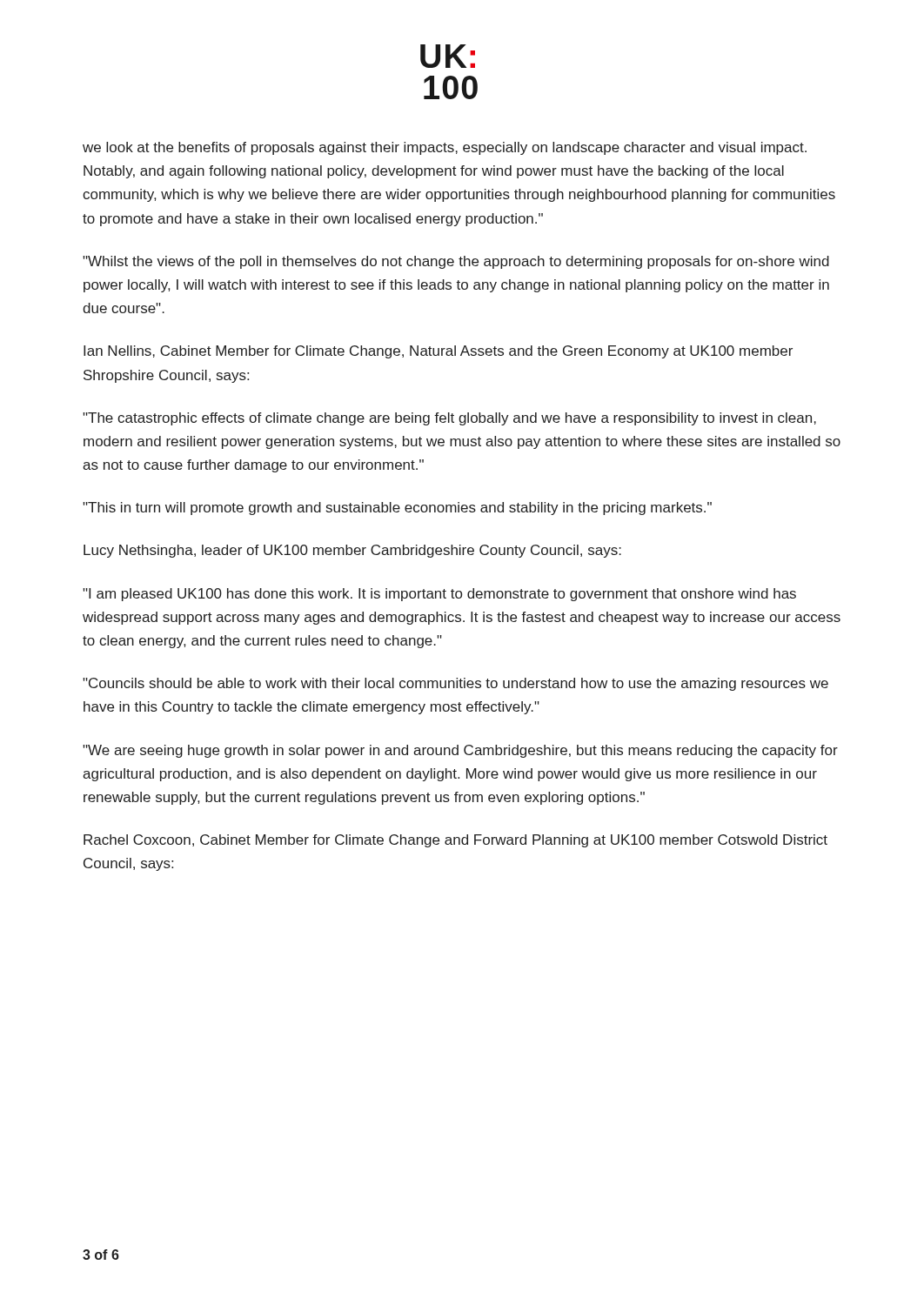Find the text block starting "we look at the"
Image resolution: width=924 pixels, height=1305 pixels.
(459, 183)
